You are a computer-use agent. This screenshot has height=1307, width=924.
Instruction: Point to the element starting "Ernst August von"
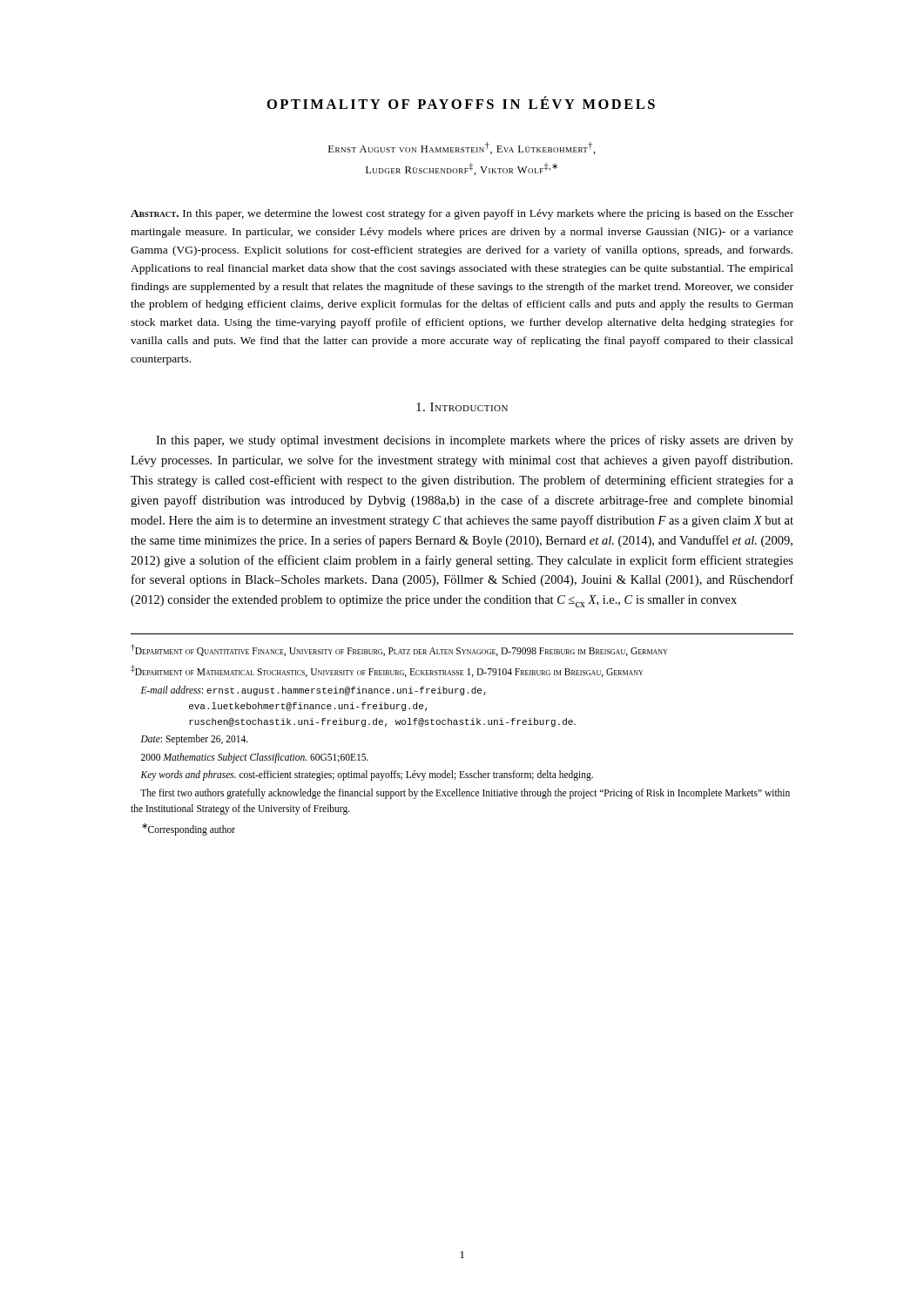click(462, 158)
